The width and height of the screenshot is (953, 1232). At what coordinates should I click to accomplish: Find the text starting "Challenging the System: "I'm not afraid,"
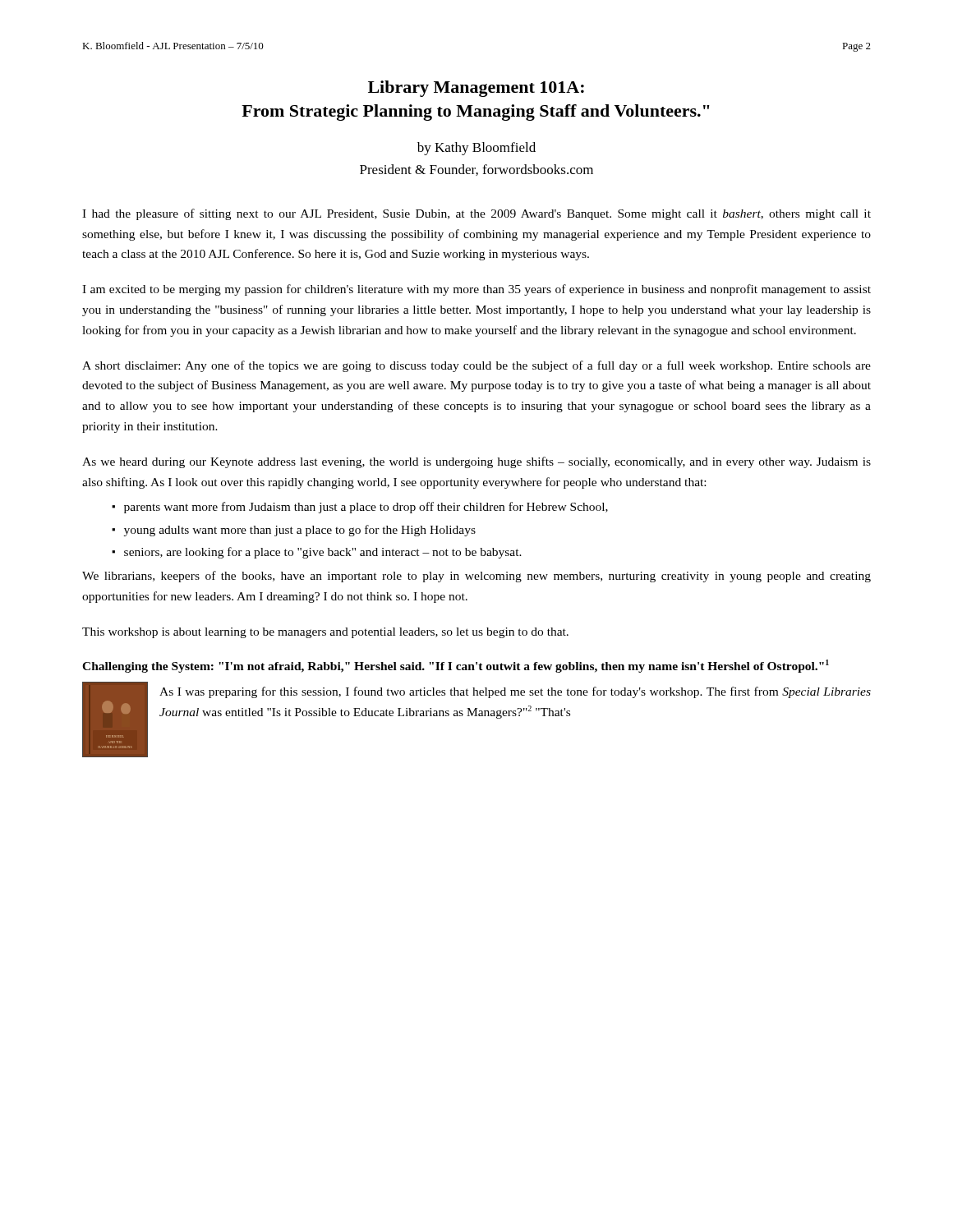456,665
